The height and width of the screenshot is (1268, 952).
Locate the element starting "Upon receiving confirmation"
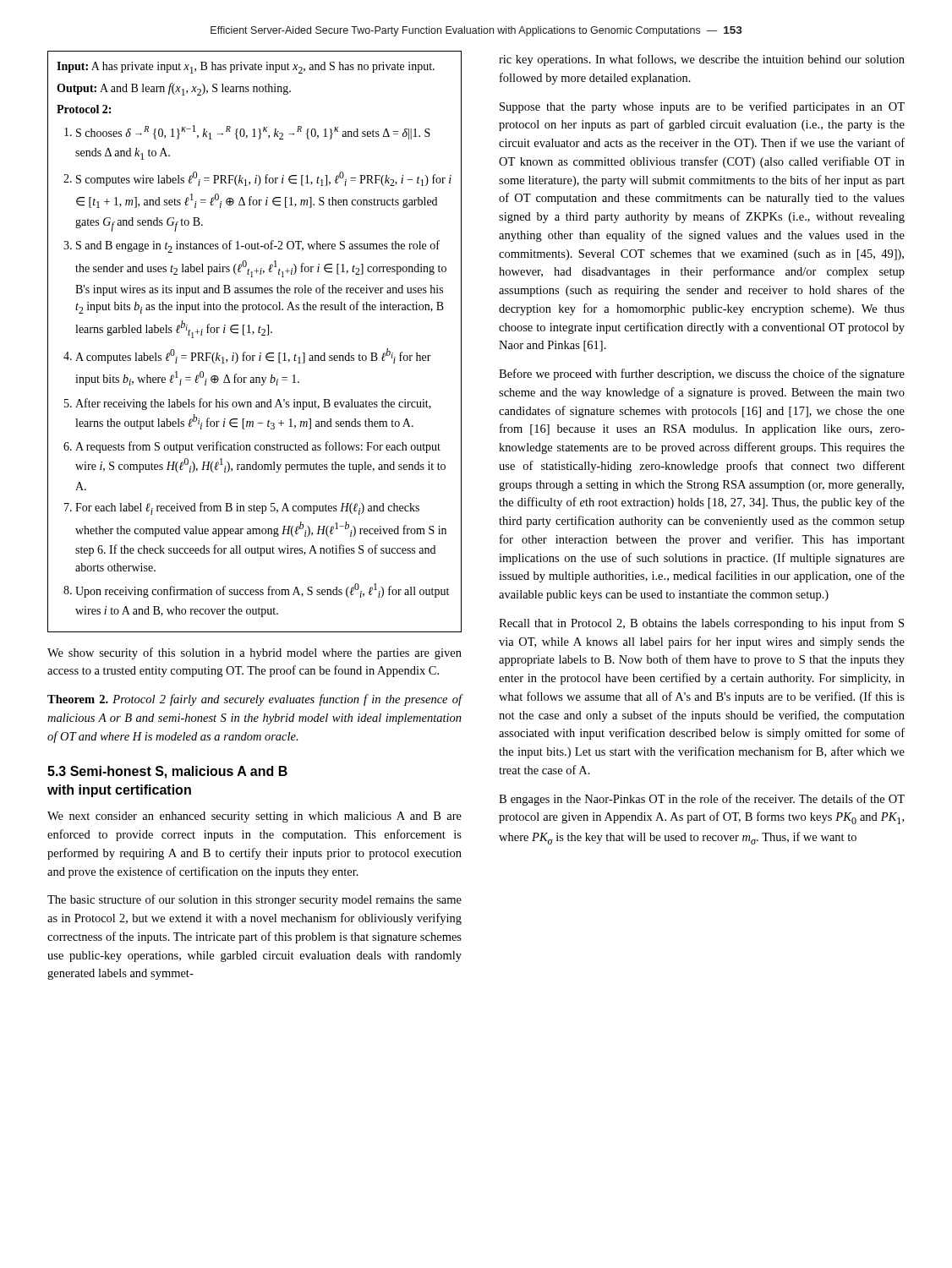point(262,599)
